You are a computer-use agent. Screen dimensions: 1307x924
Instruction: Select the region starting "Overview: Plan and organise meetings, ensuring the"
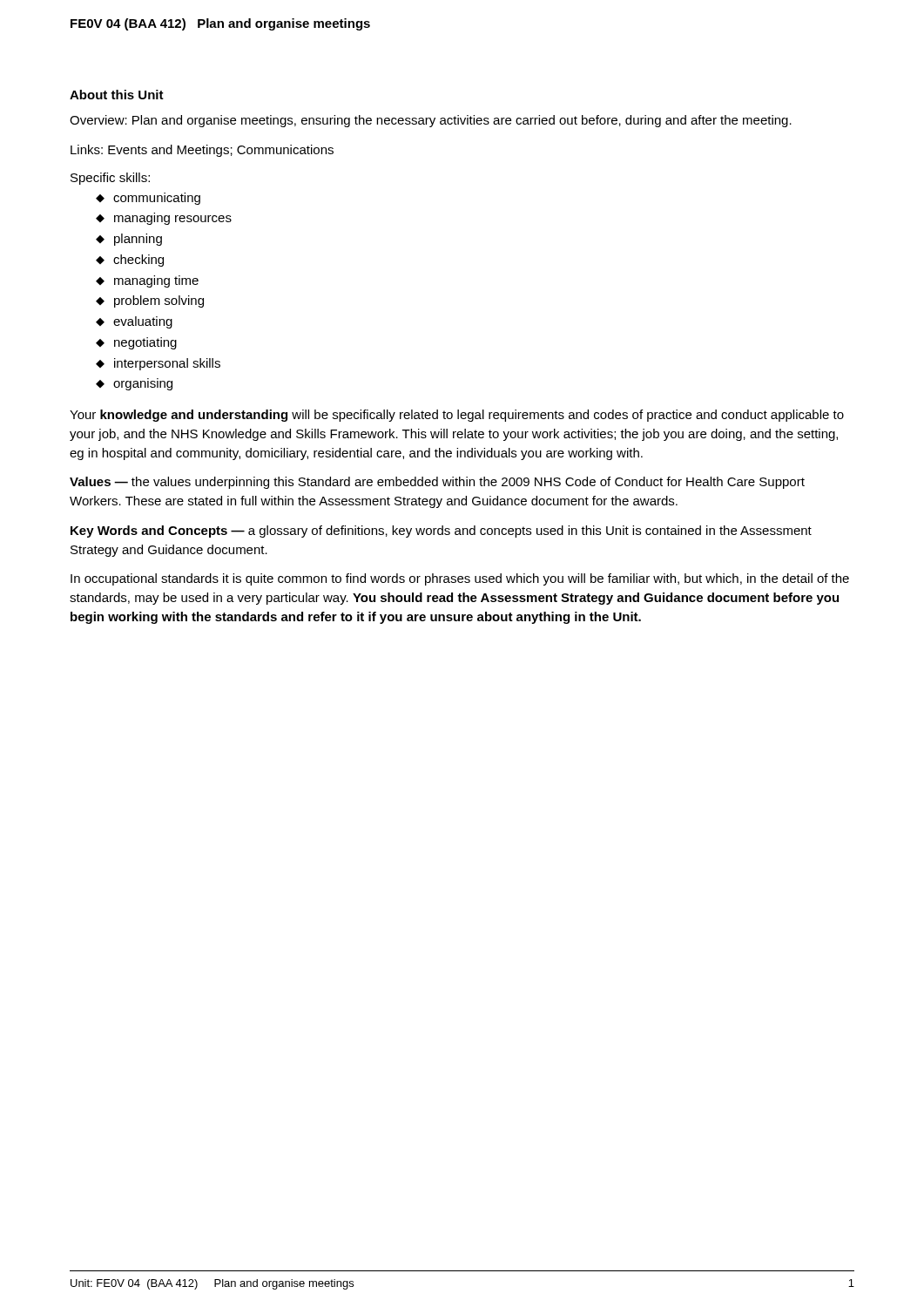[x=431, y=120]
